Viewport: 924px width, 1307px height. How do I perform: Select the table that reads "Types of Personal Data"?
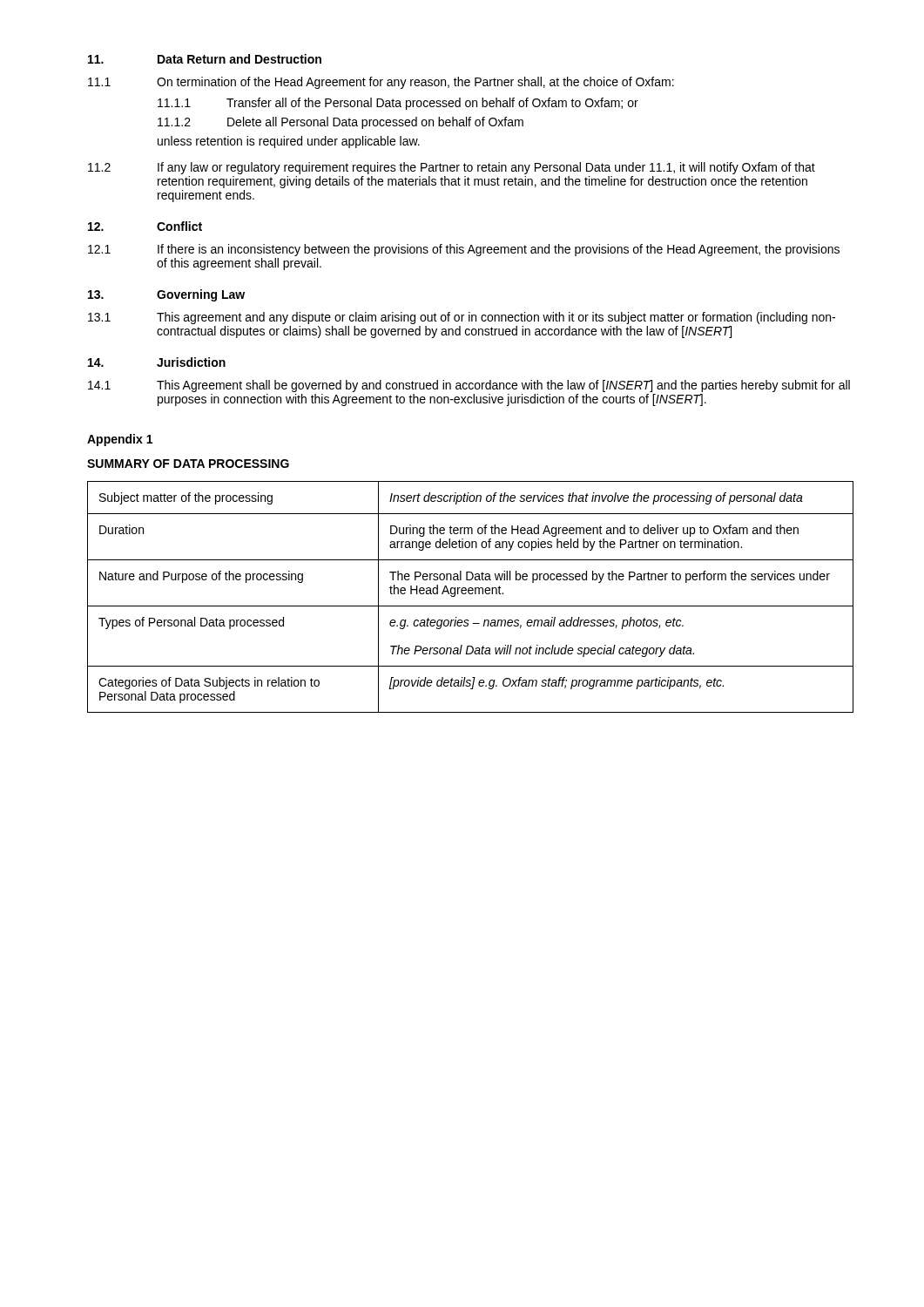(470, 597)
